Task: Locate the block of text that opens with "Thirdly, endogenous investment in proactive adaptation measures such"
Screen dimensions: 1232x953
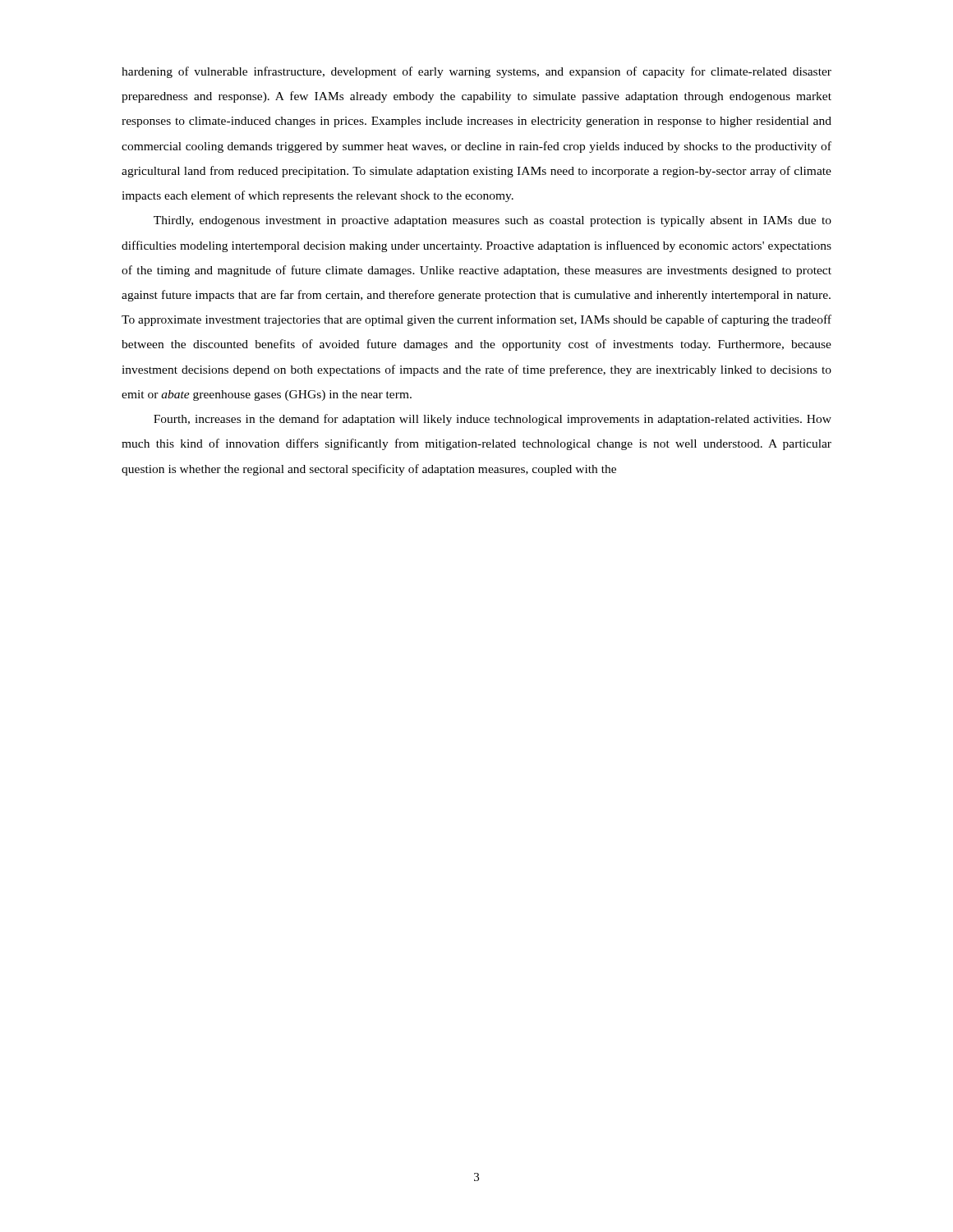Action: click(476, 307)
